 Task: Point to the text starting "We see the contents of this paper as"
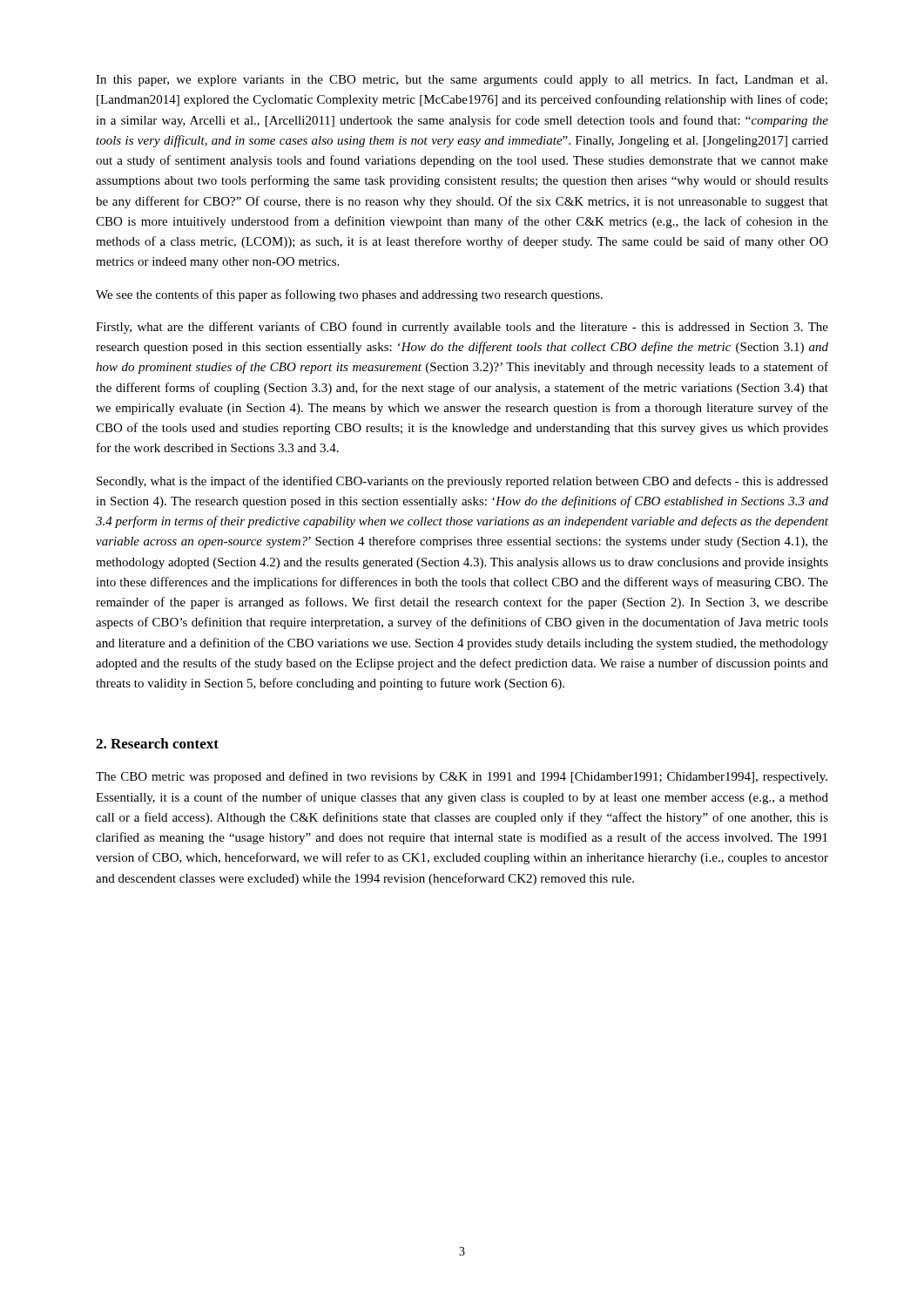(x=350, y=294)
